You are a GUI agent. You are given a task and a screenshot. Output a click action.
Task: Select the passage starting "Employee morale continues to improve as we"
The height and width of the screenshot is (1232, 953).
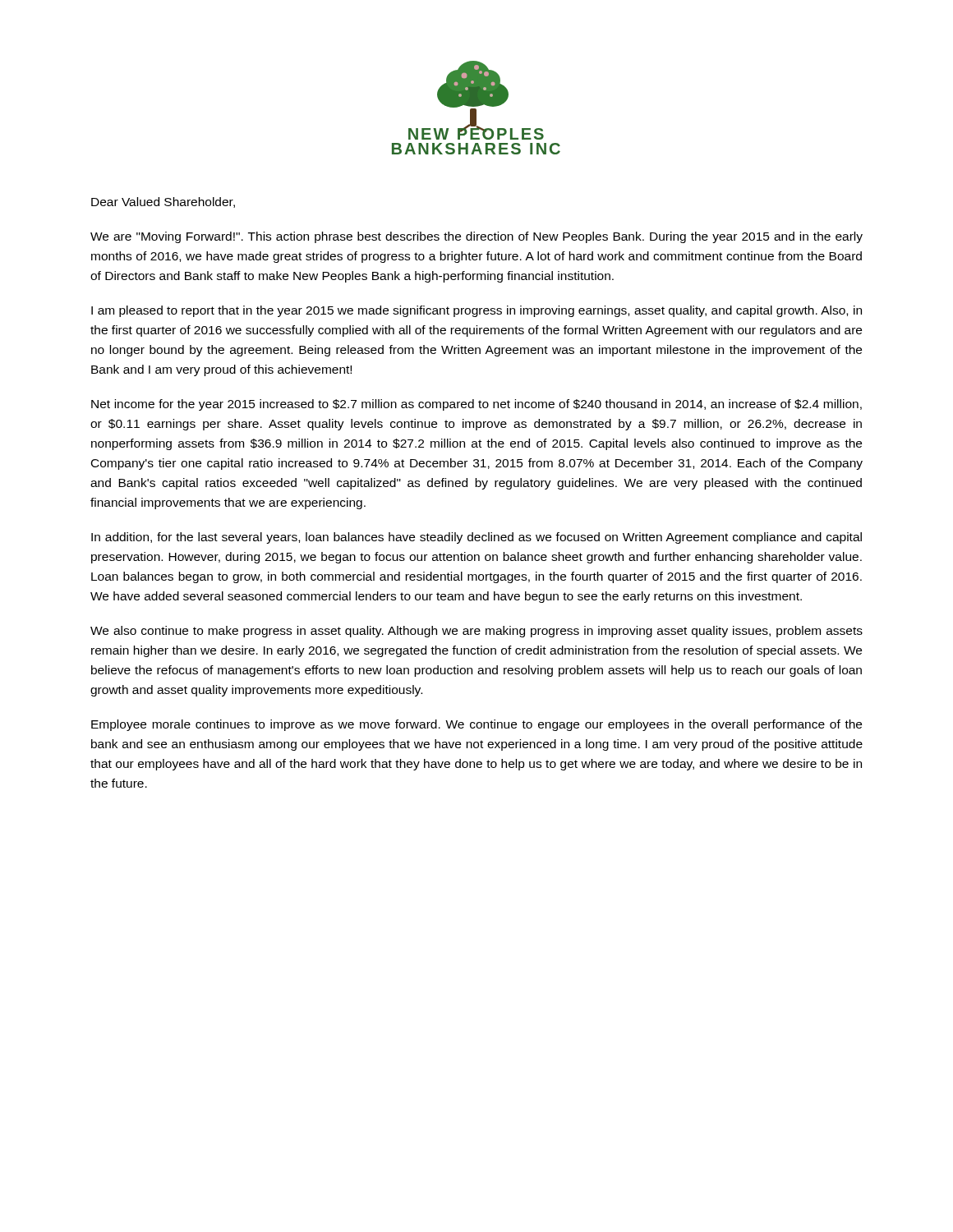pos(476,754)
